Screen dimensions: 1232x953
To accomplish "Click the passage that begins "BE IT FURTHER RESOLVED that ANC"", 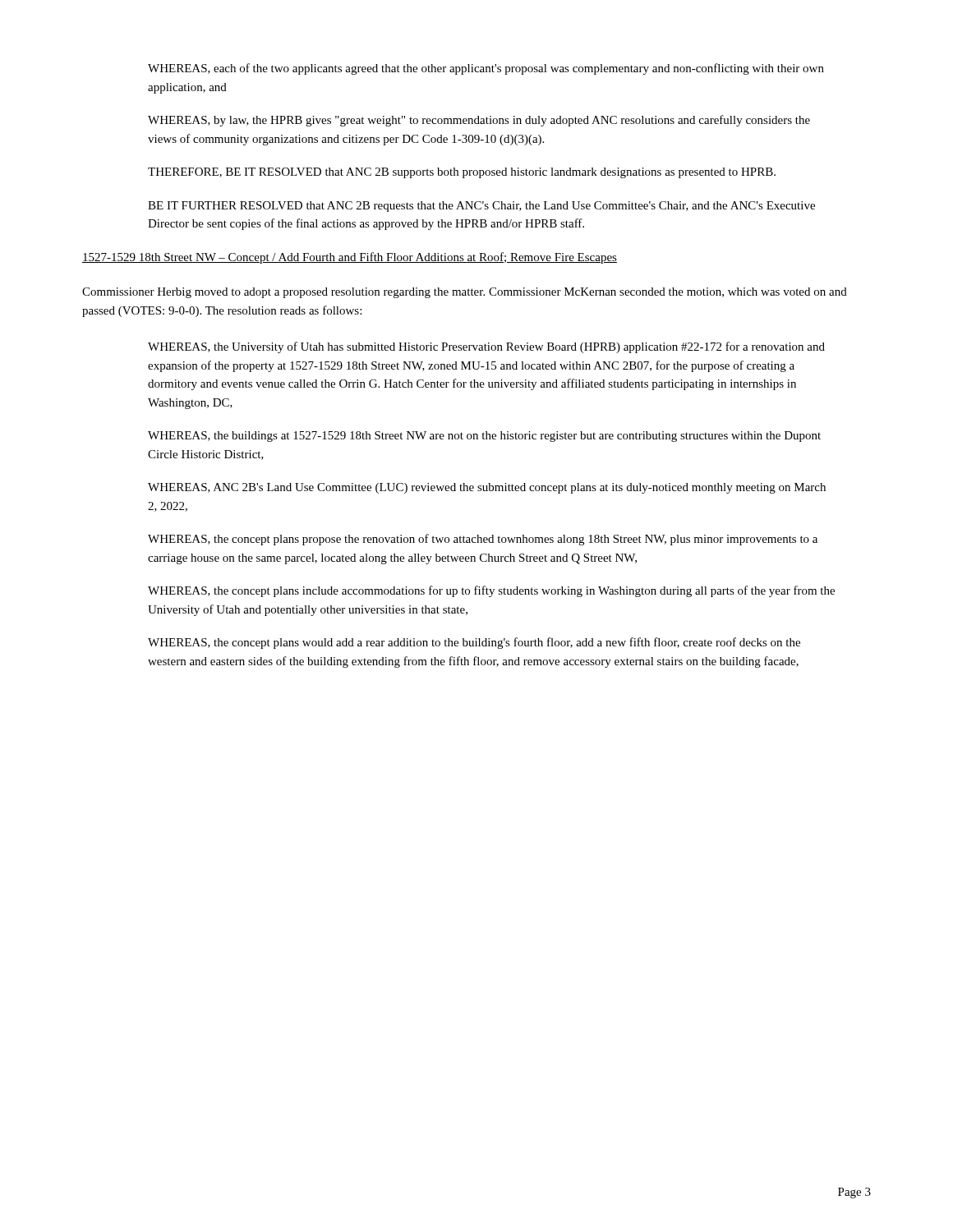I will click(x=482, y=214).
